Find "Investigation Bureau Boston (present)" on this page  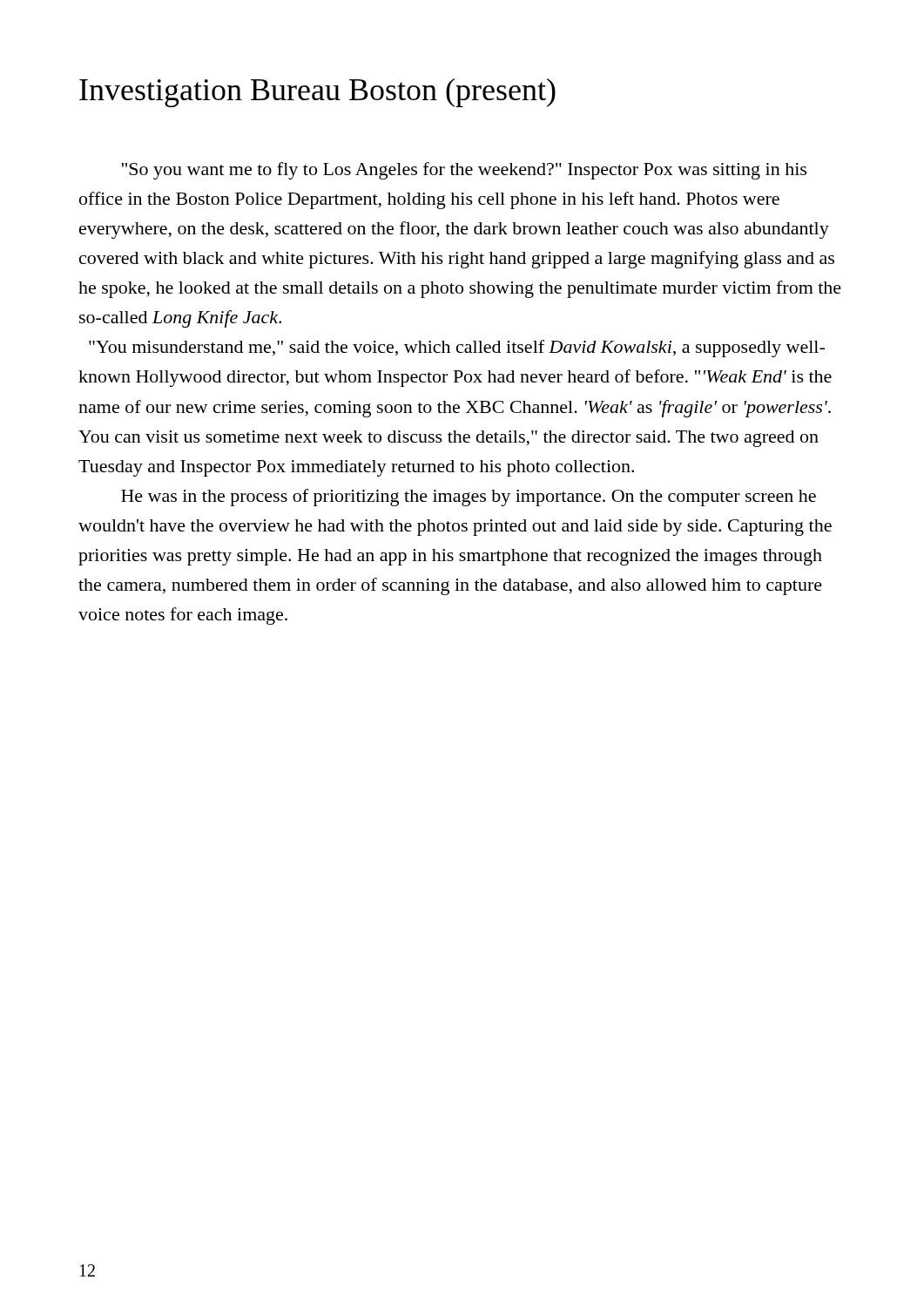tap(317, 90)
